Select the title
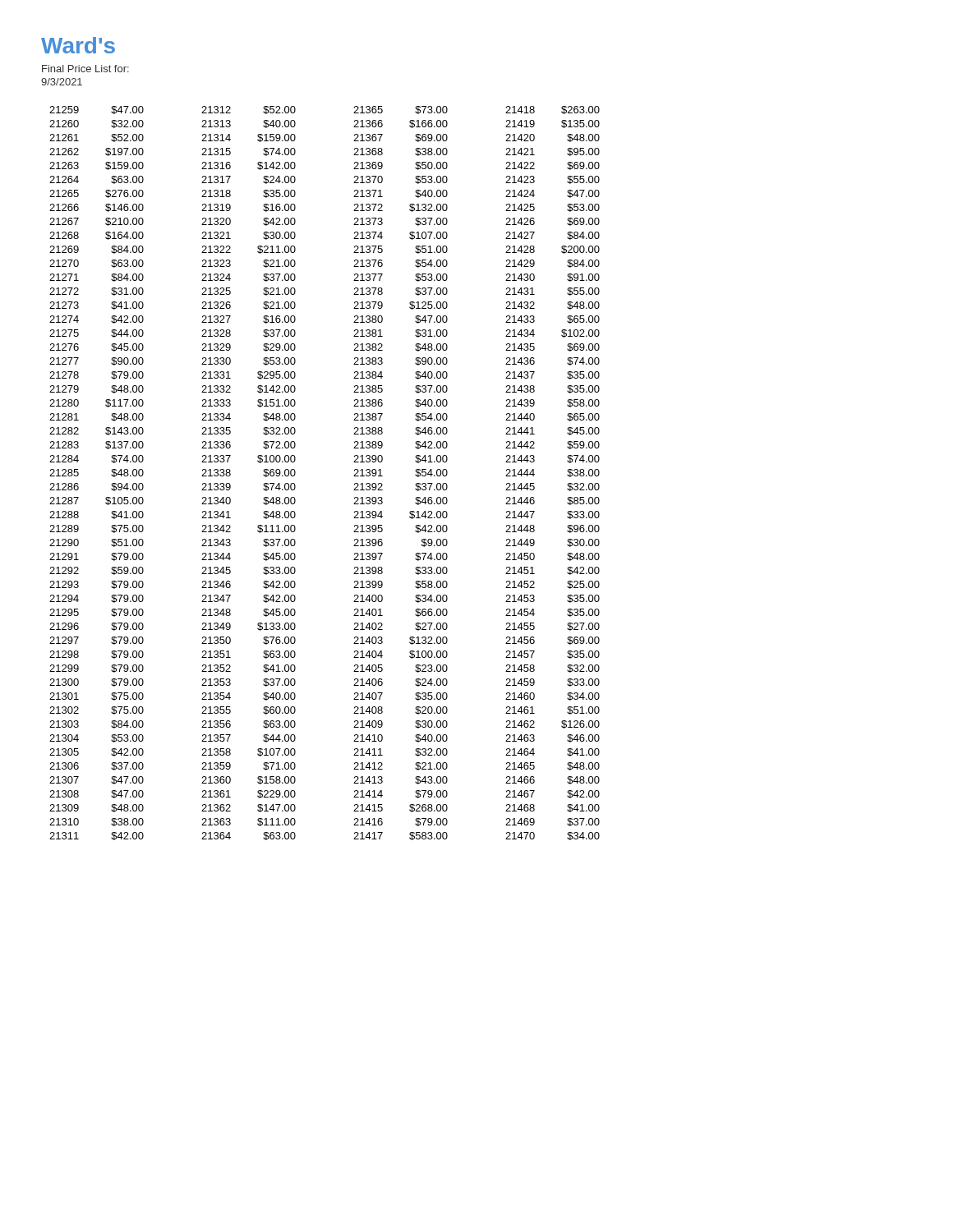This screenshot has height=1232, width=953. point(79,46)
